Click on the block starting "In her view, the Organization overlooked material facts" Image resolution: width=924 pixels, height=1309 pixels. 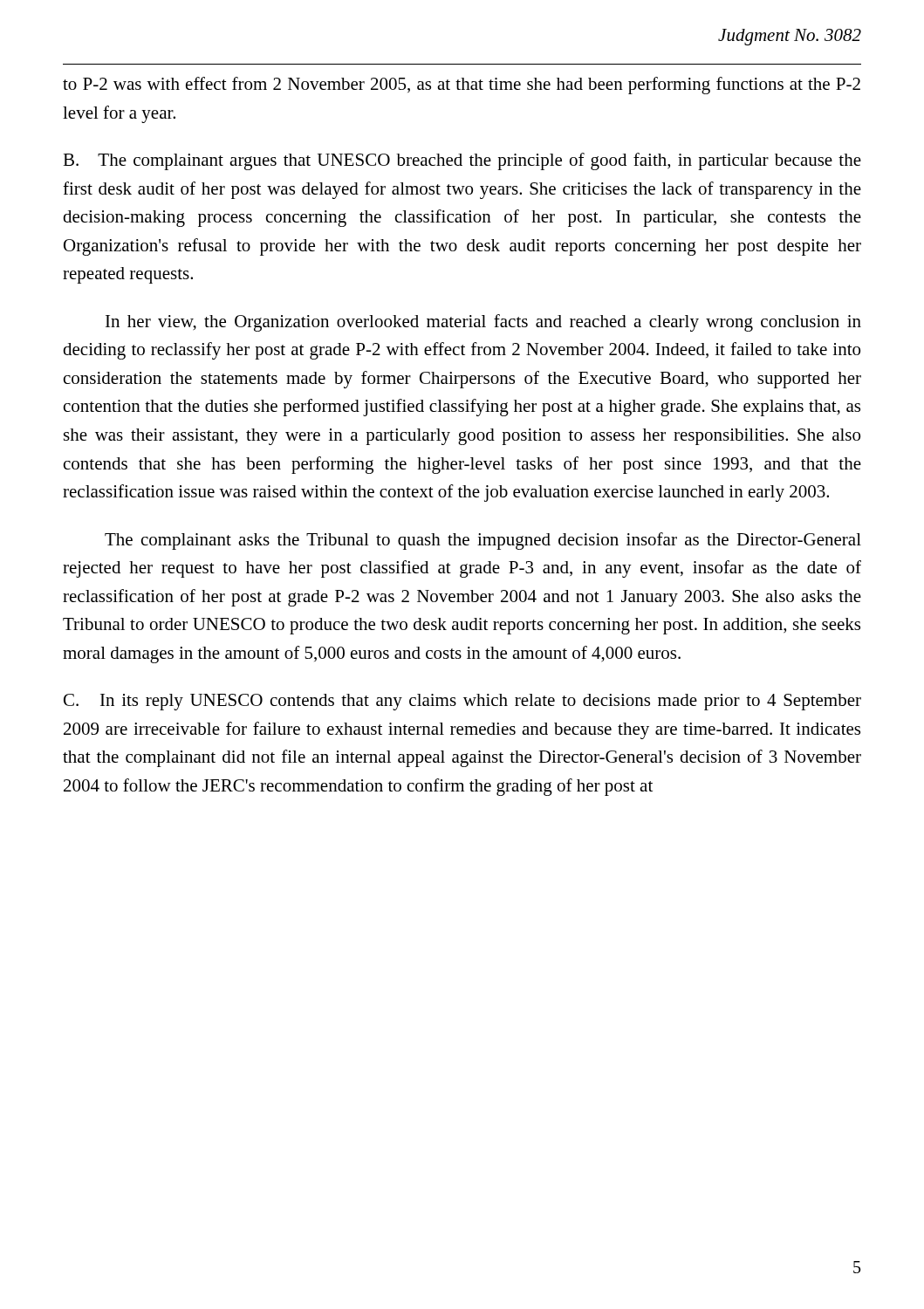pos(462,406)
